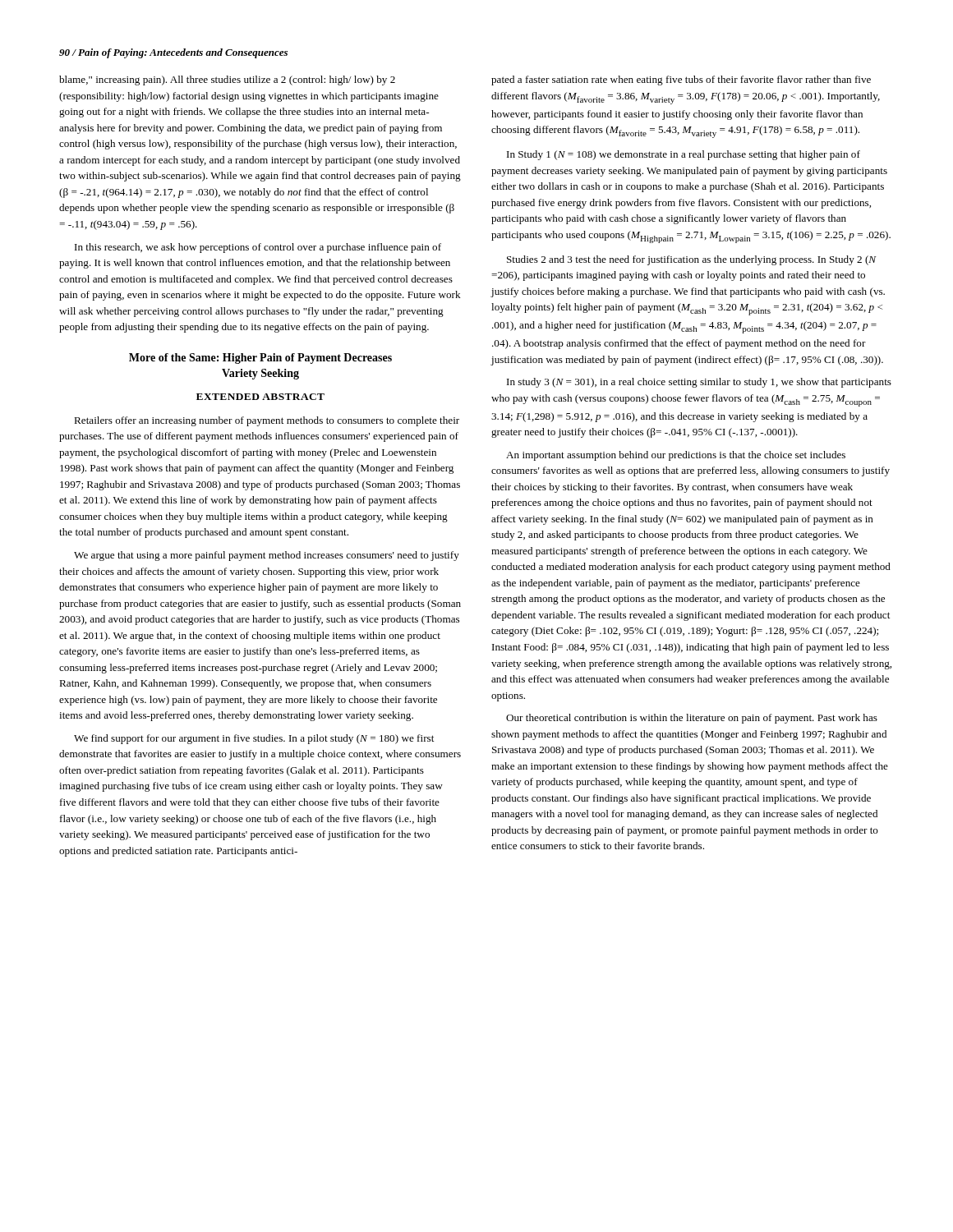Screen dimensions: 1232x953
Task: Find the text block containing "pated a faster"
Action: click(693, 106)
